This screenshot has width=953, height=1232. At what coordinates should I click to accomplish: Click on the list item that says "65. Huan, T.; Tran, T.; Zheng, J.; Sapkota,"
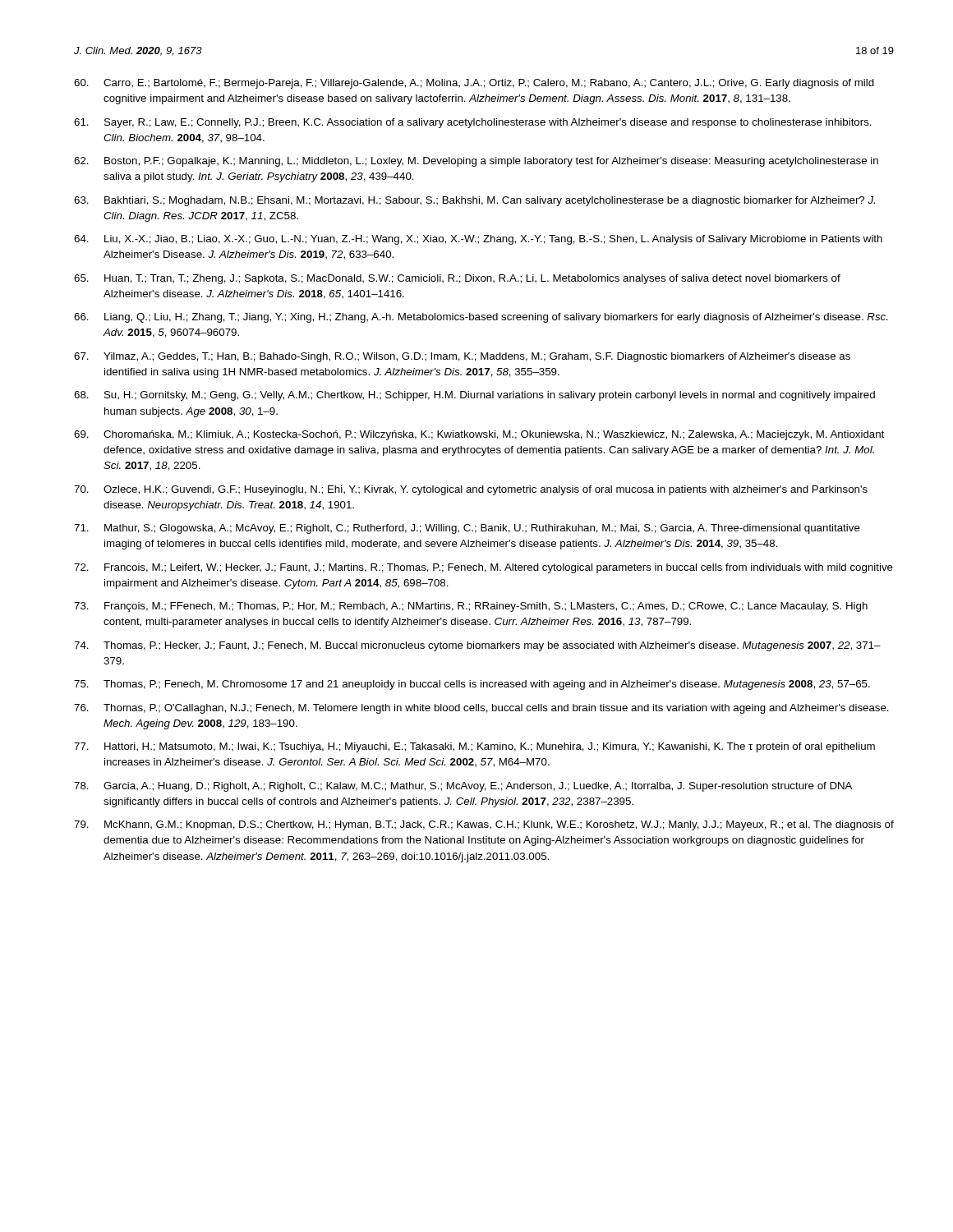484,286
